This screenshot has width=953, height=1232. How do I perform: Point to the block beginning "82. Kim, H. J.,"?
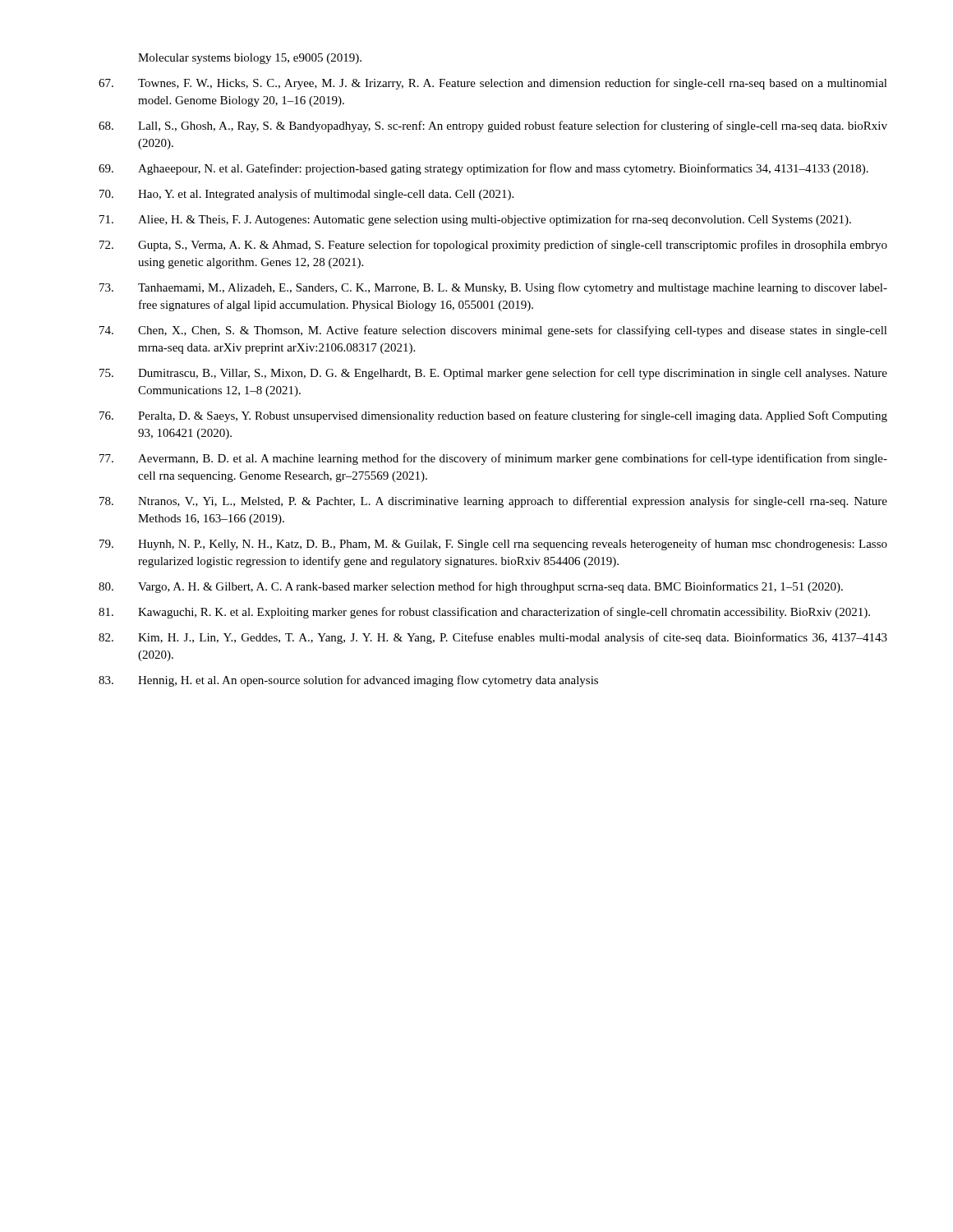493,646
